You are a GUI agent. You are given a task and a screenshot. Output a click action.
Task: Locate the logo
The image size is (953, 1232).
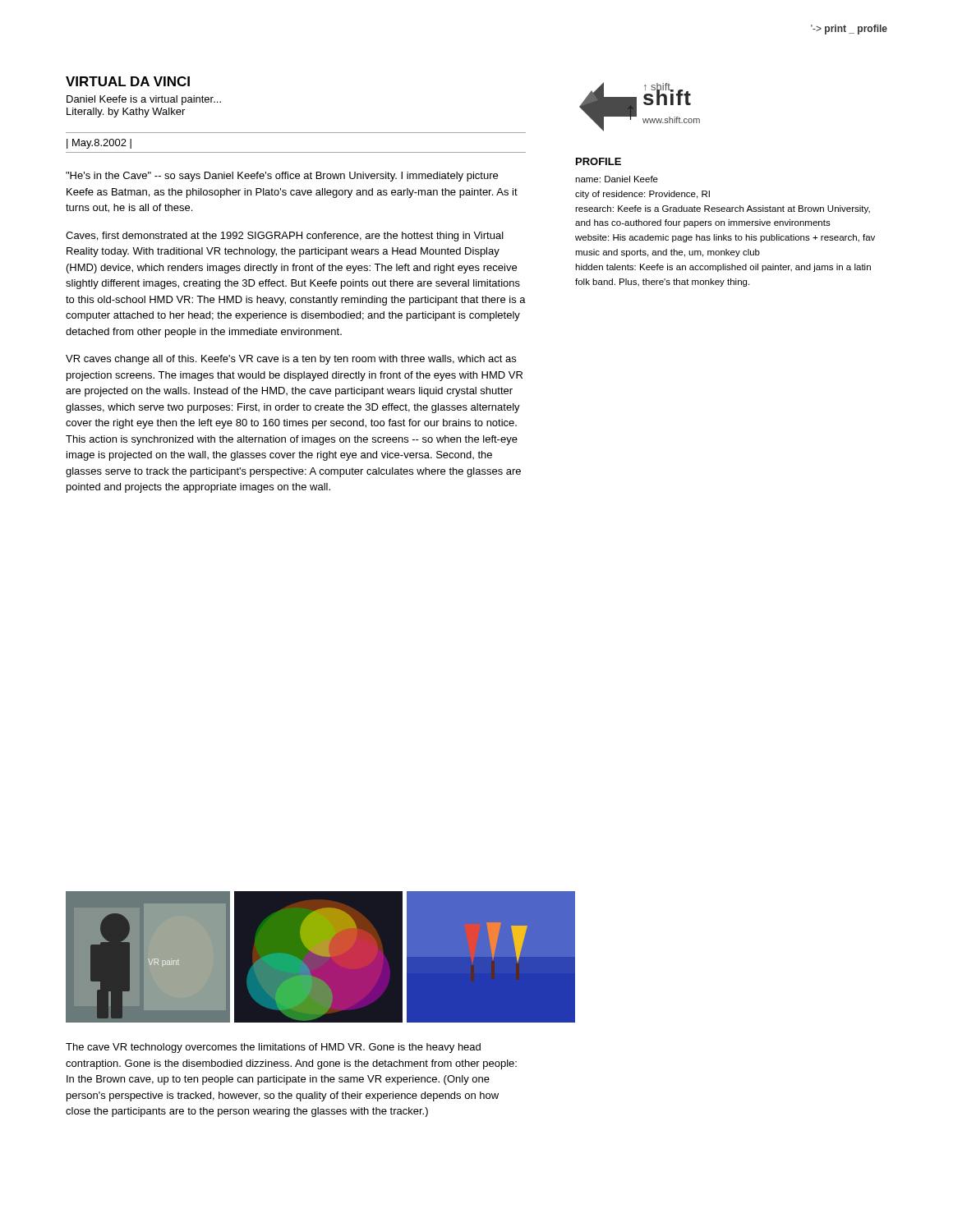(731, 108)
